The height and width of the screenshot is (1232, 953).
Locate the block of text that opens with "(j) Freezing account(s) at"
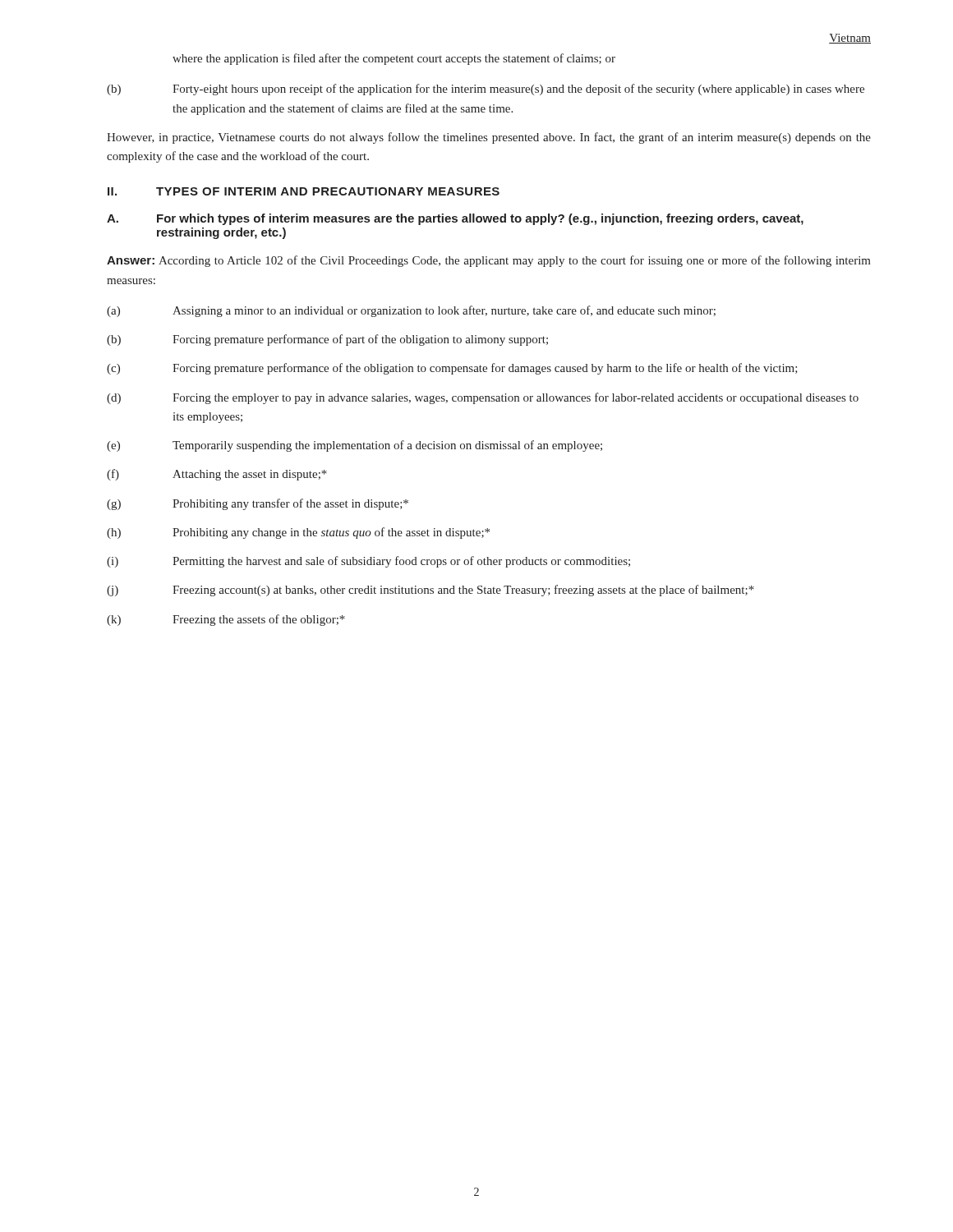[x=489, y=590]
